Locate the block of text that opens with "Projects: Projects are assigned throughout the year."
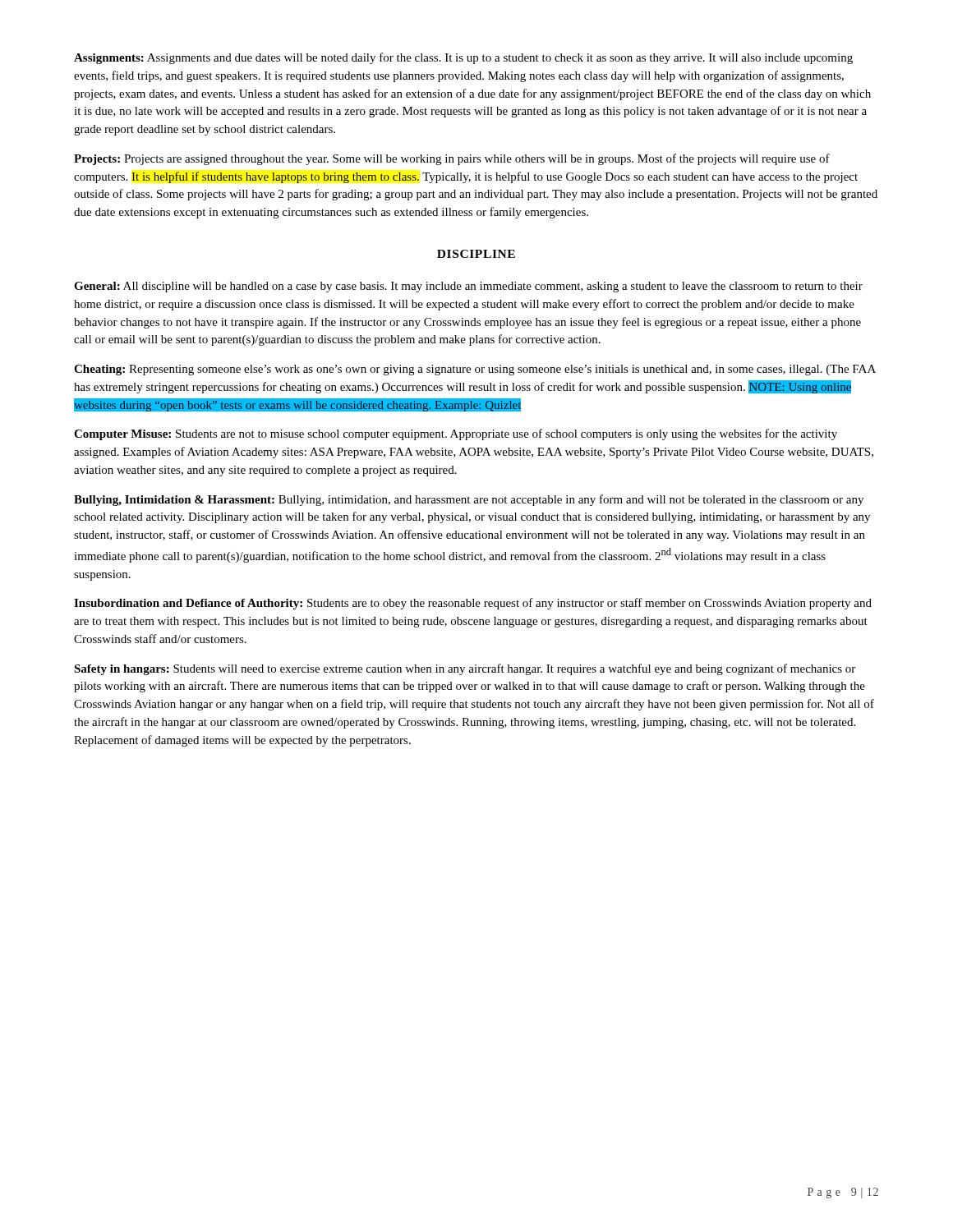 [476, 186]
